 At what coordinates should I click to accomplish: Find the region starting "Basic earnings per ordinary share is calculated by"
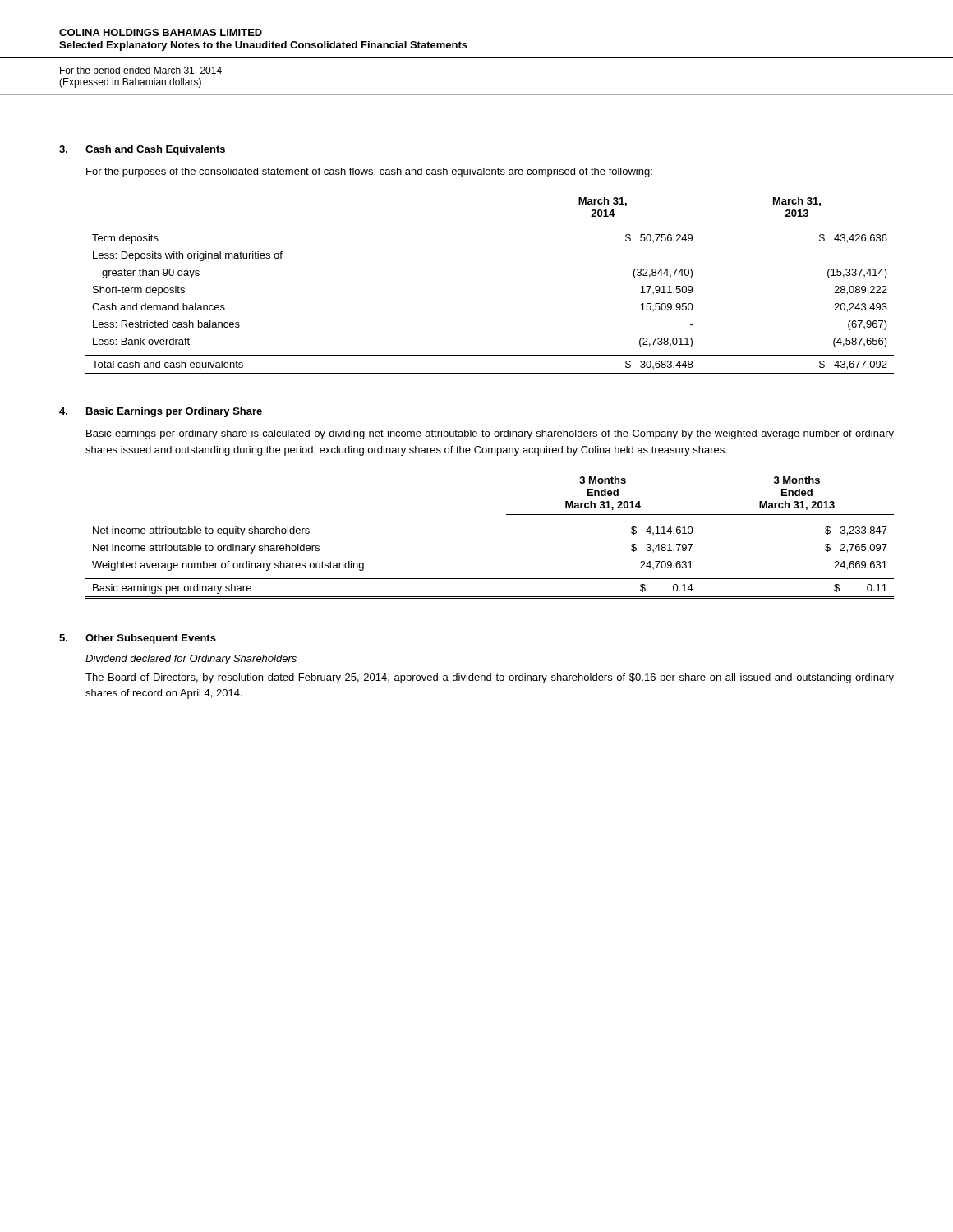coord(490,441)
